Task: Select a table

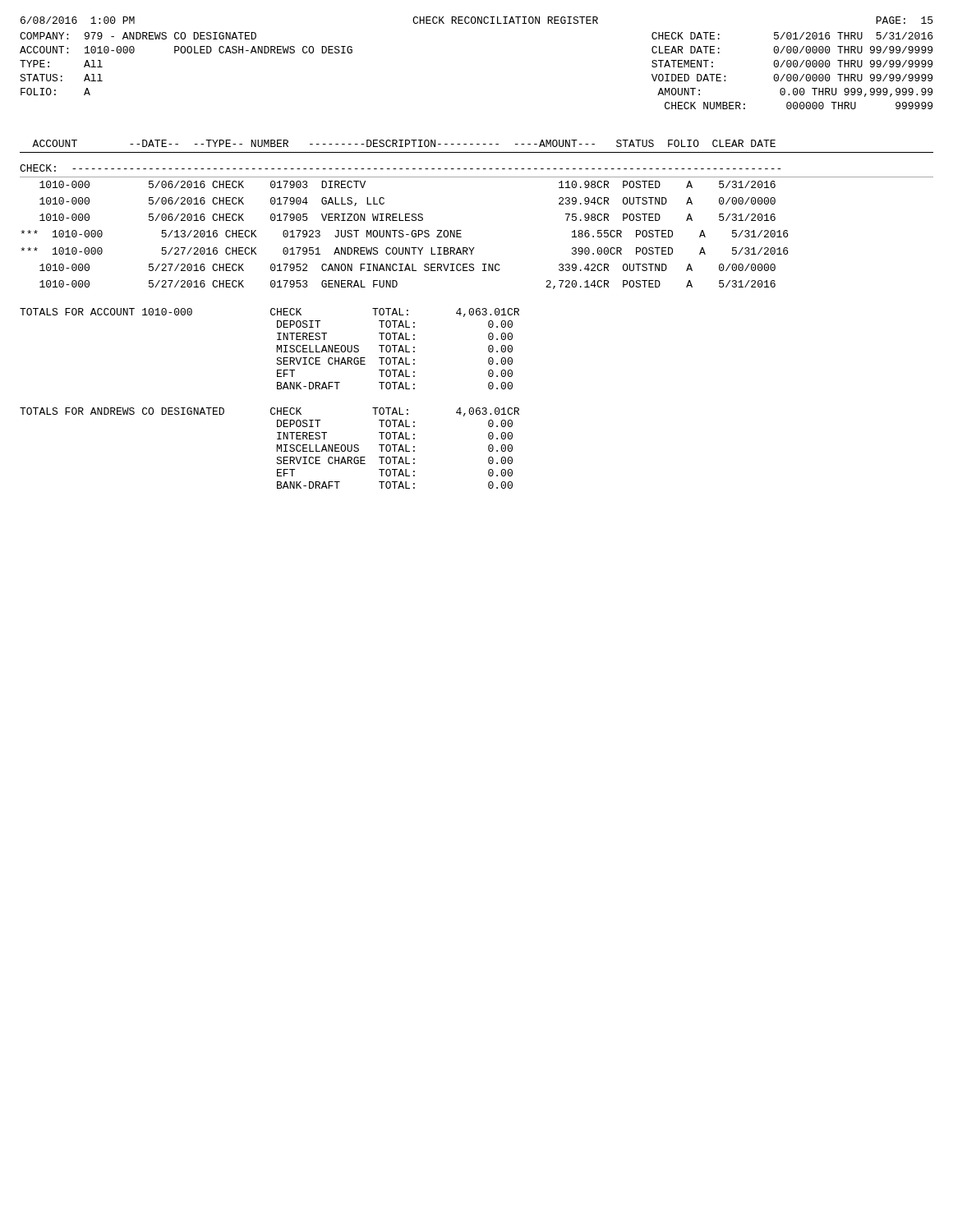Action: tap(476, 235)
